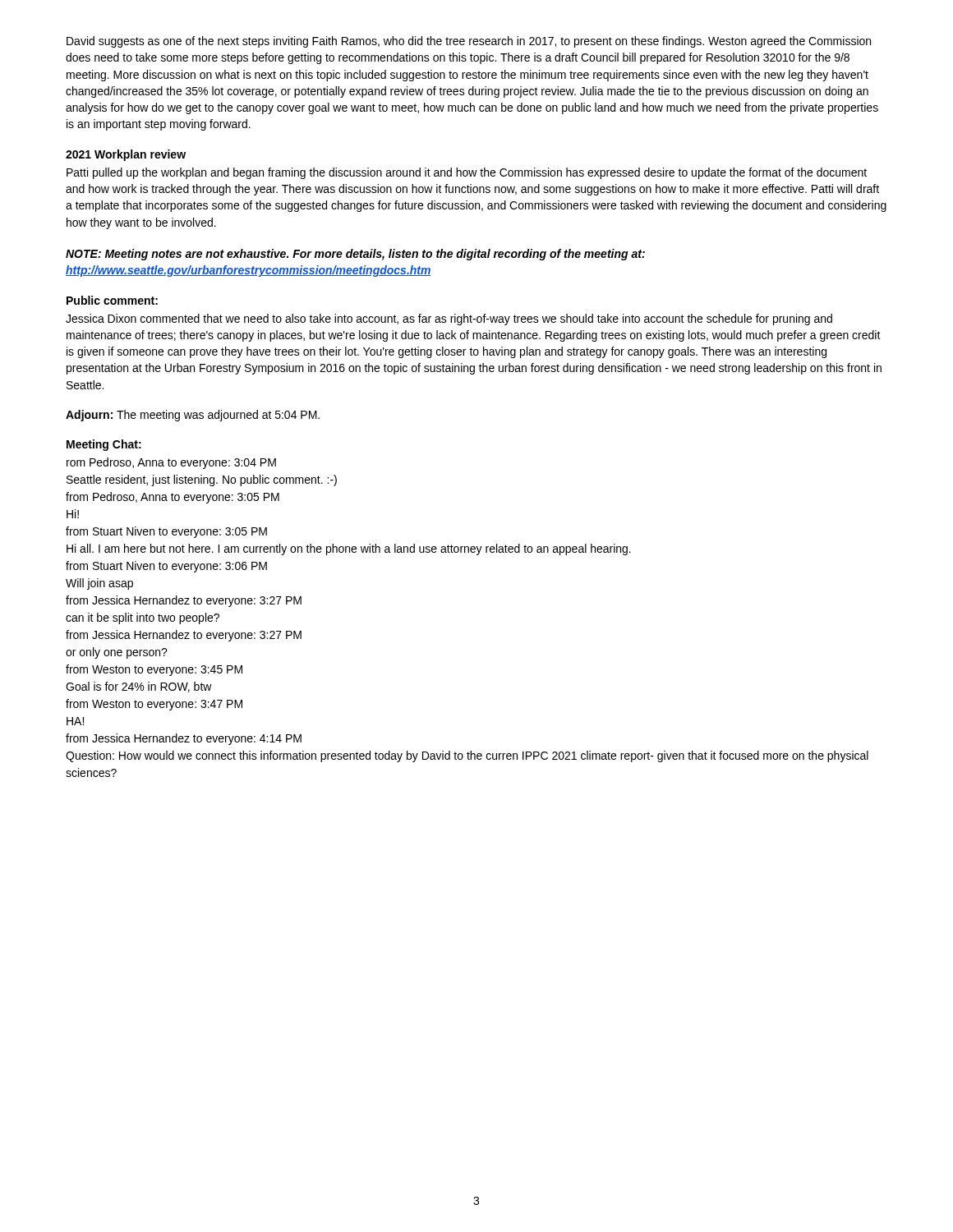Click on the list item containing "Hi all. I"
Image resolution: width=953 pixels, height=1232 pixels.
(x=349, y=549)
